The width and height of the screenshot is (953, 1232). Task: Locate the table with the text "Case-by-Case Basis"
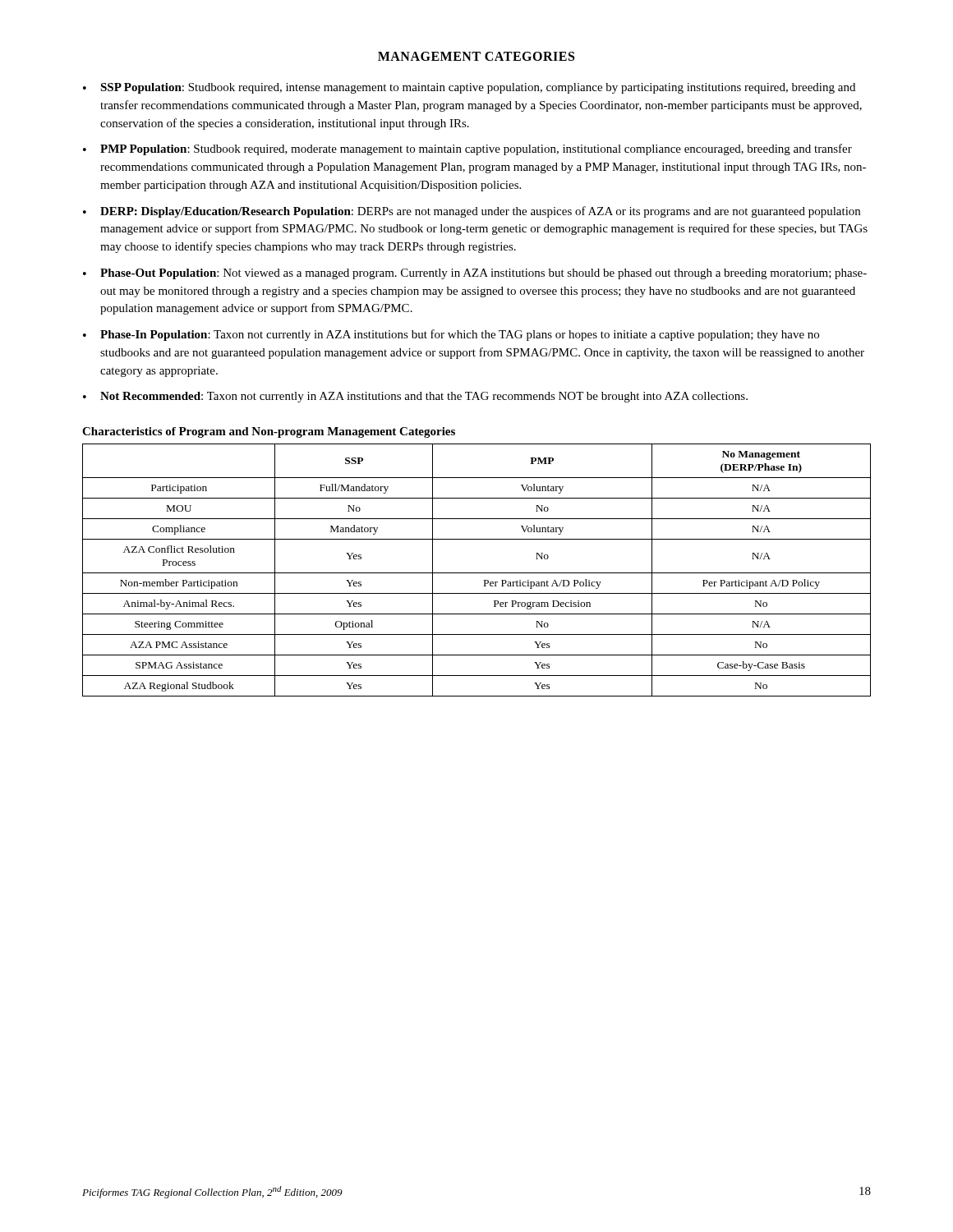click(476, 570)
